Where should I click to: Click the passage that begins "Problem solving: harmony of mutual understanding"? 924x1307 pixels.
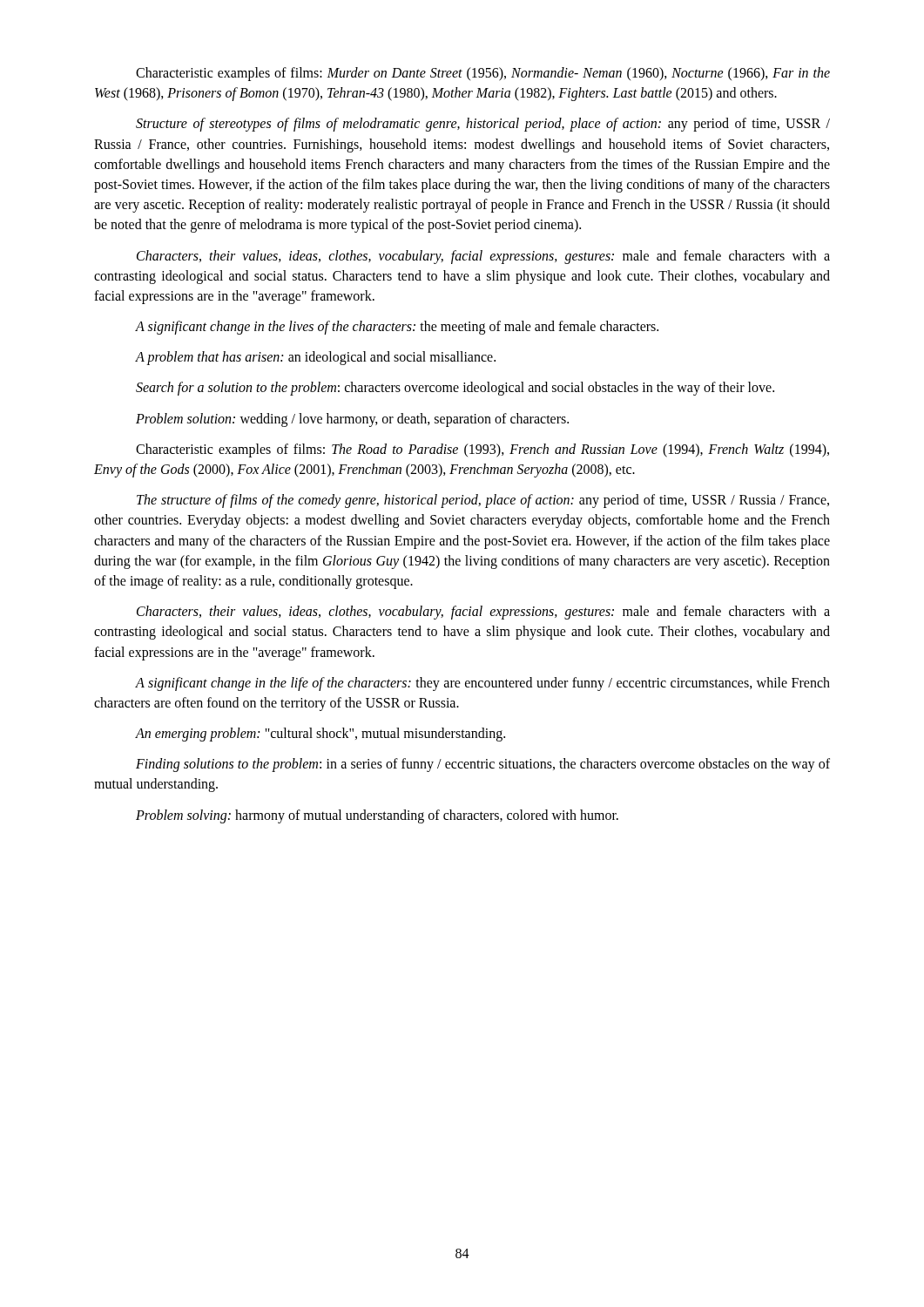coord(462,815)
